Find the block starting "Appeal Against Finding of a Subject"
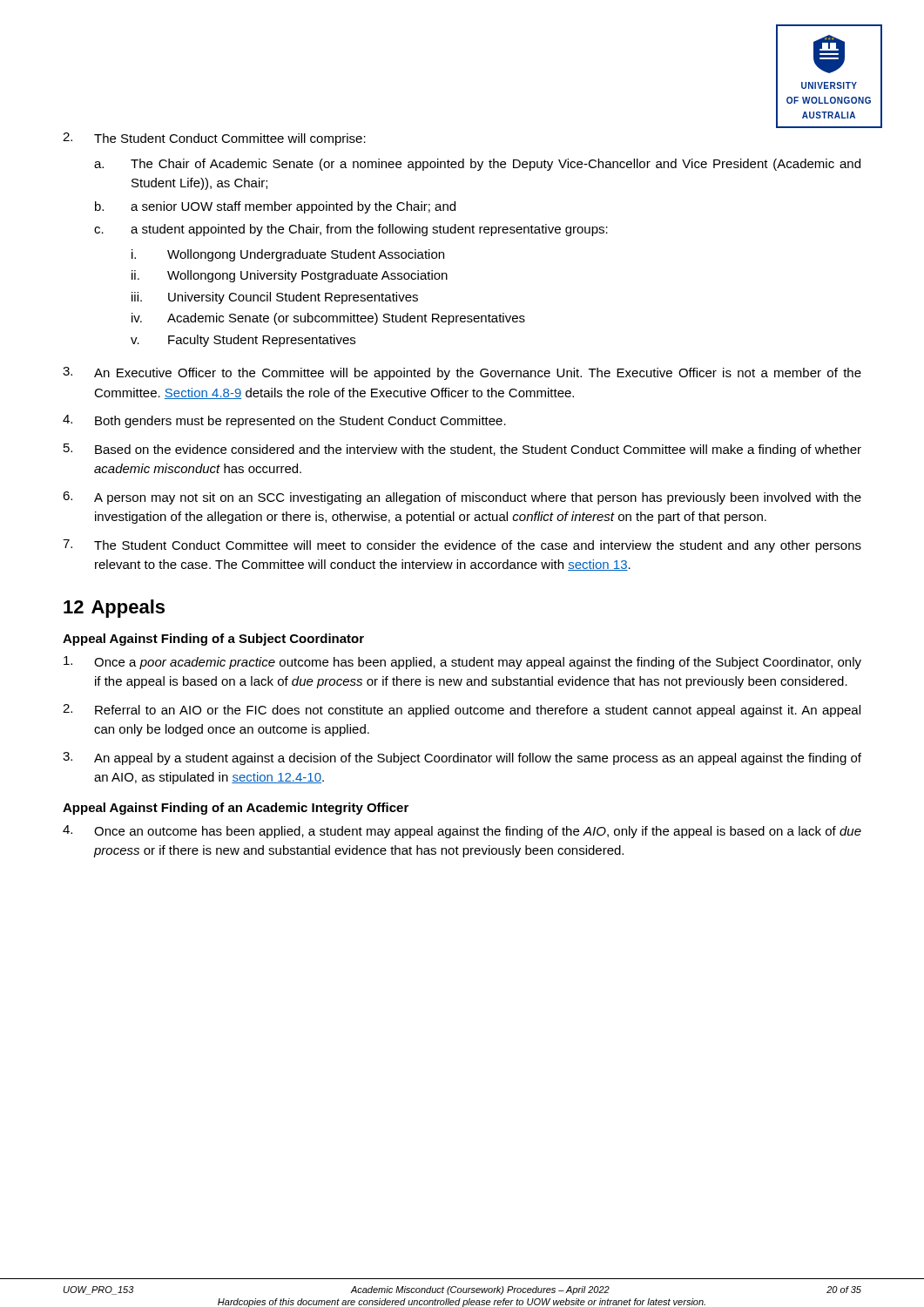 [x=213, y=638]
